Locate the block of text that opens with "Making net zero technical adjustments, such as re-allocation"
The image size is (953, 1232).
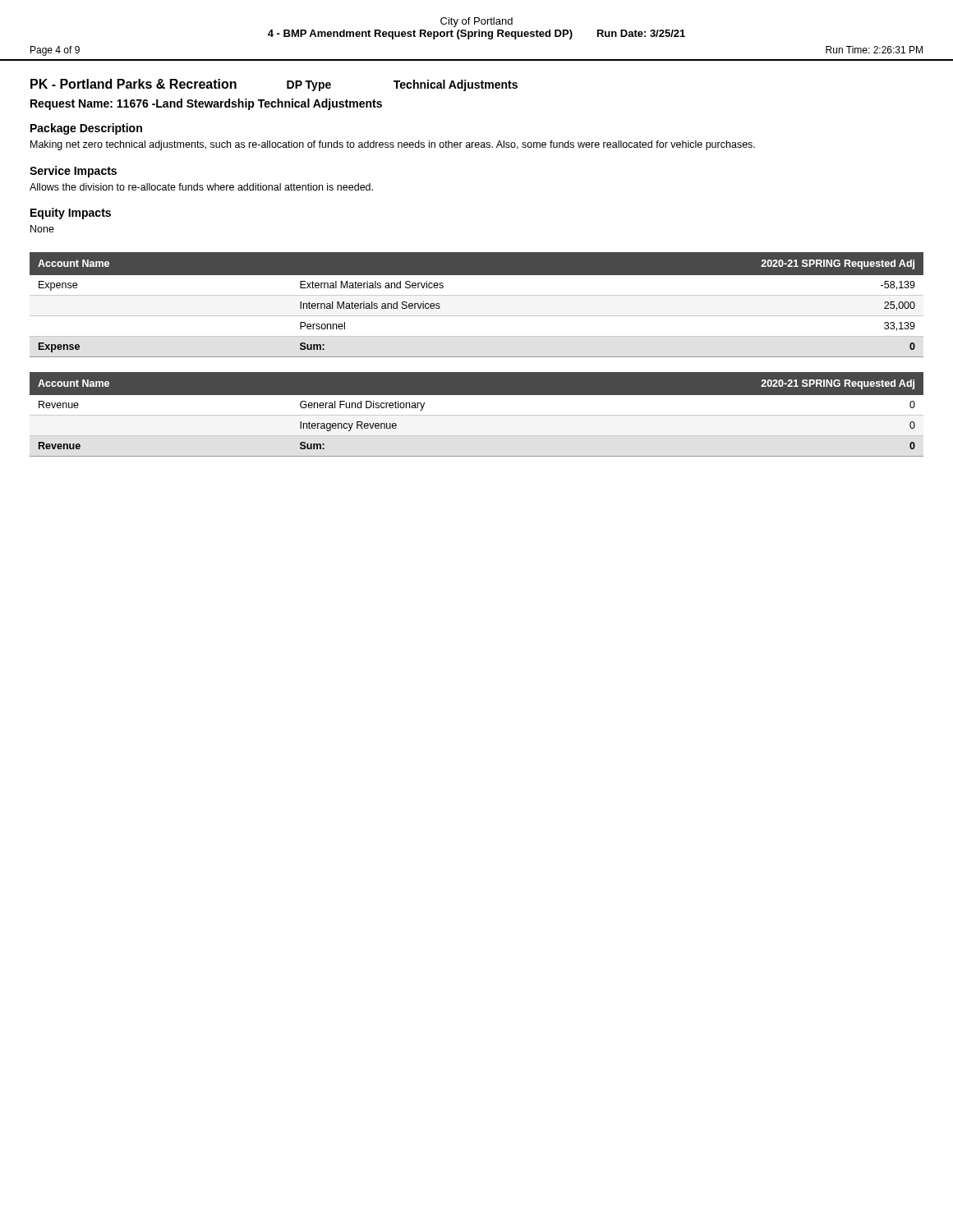click(x=476, y=145)
